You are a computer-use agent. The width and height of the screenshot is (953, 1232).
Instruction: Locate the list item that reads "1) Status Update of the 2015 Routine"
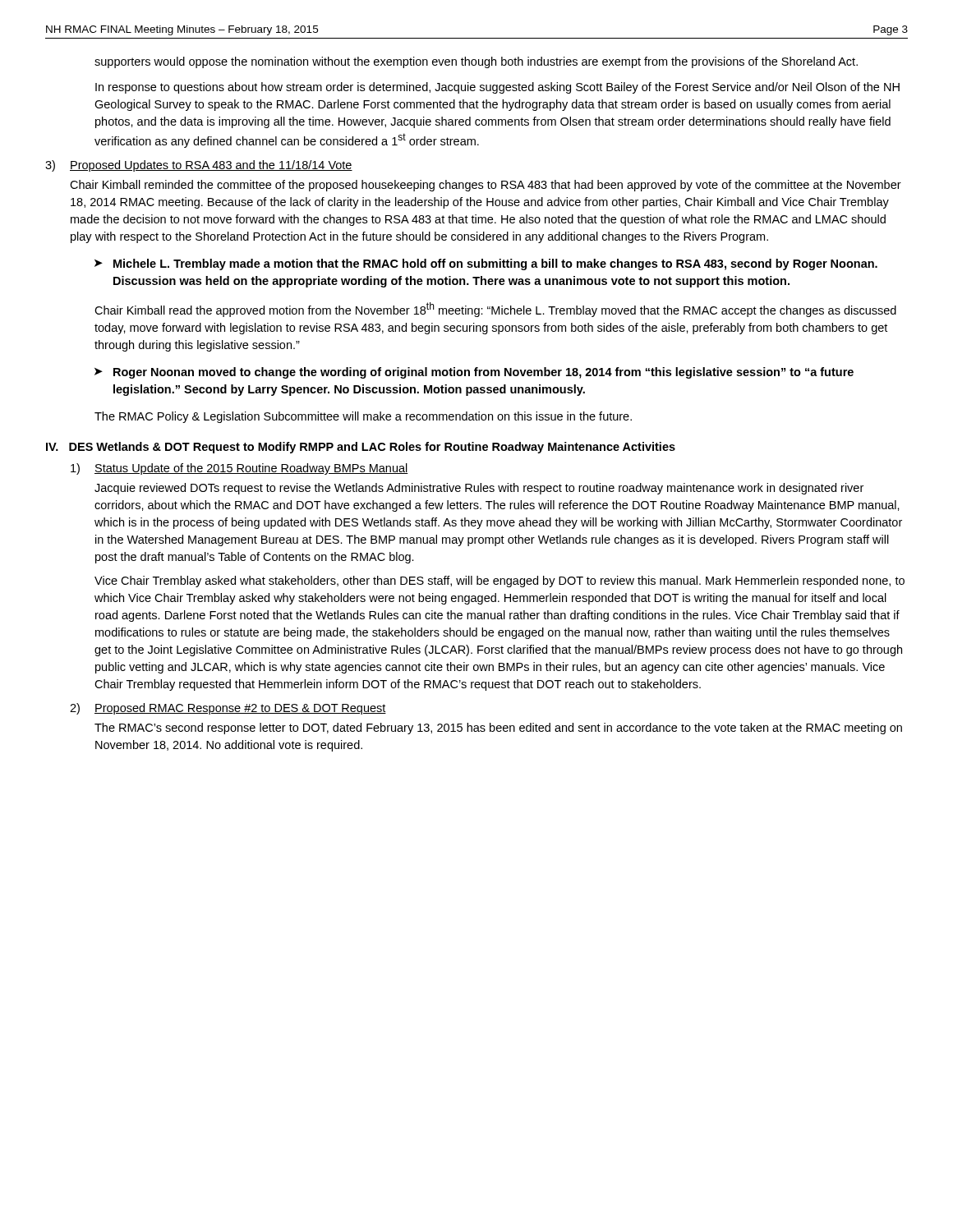(489, 514)
